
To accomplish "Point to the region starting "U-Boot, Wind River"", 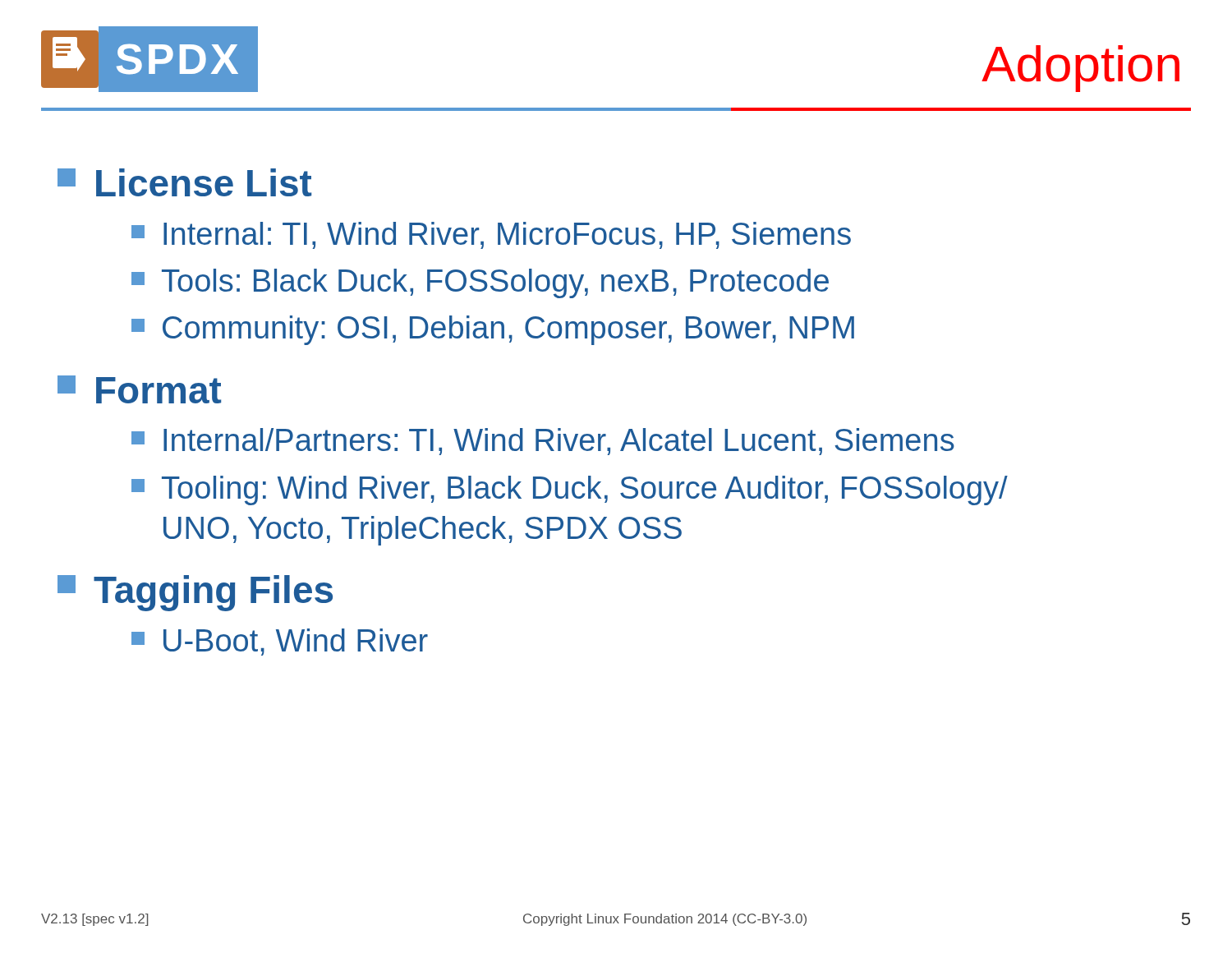I will tap(280, 641).
